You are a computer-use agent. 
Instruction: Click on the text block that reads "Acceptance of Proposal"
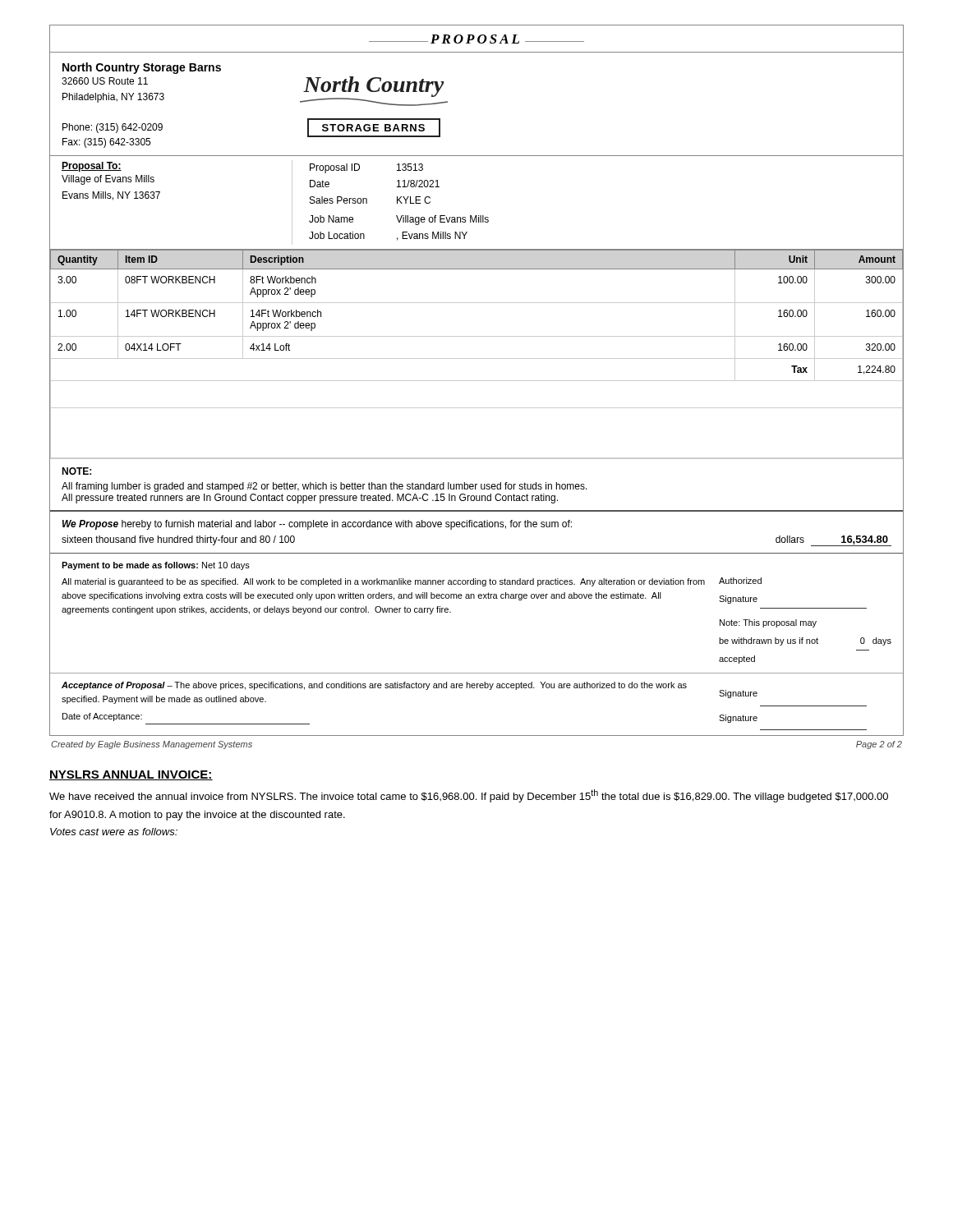point(246,696)
